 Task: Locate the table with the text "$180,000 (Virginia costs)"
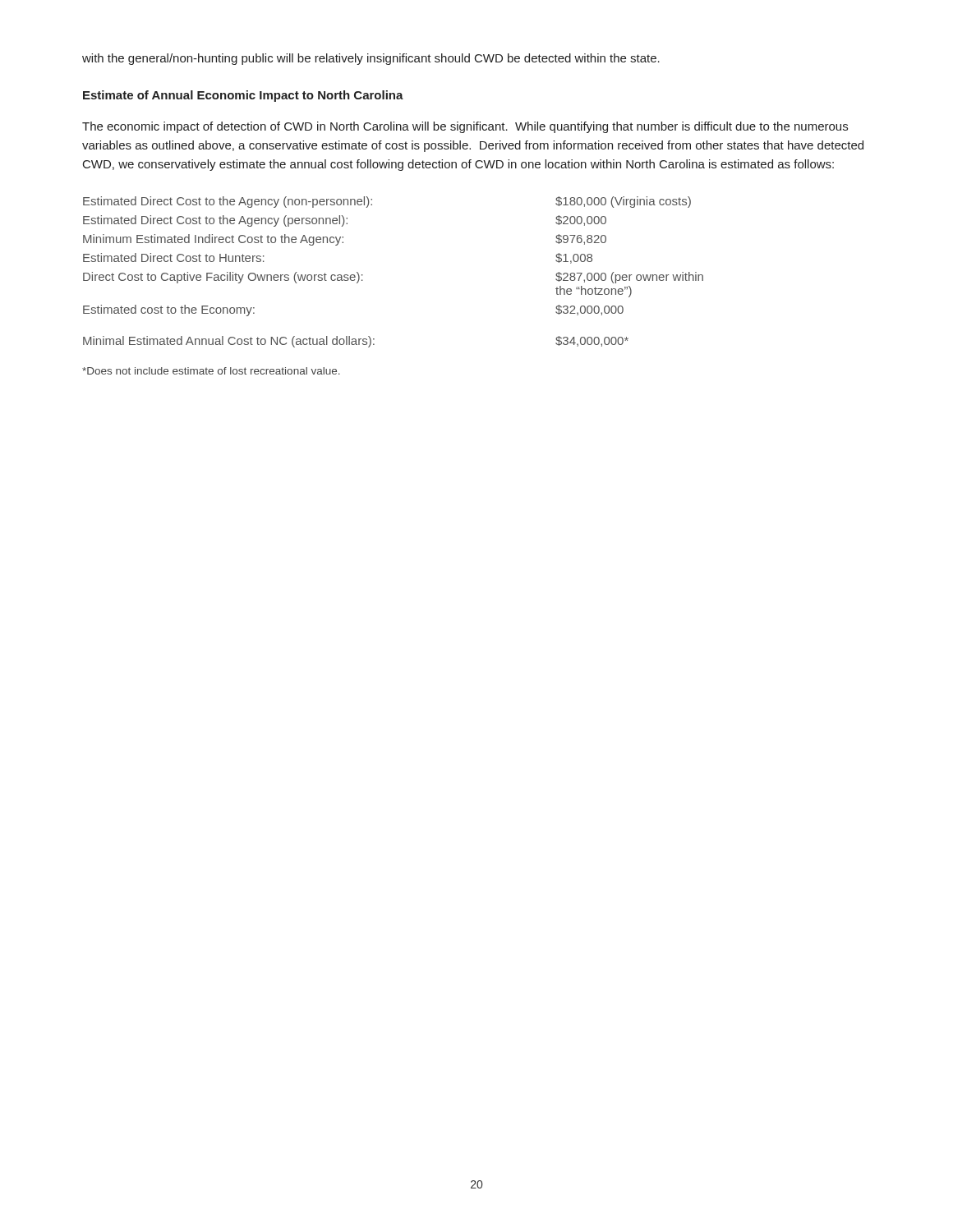(476, 271)
